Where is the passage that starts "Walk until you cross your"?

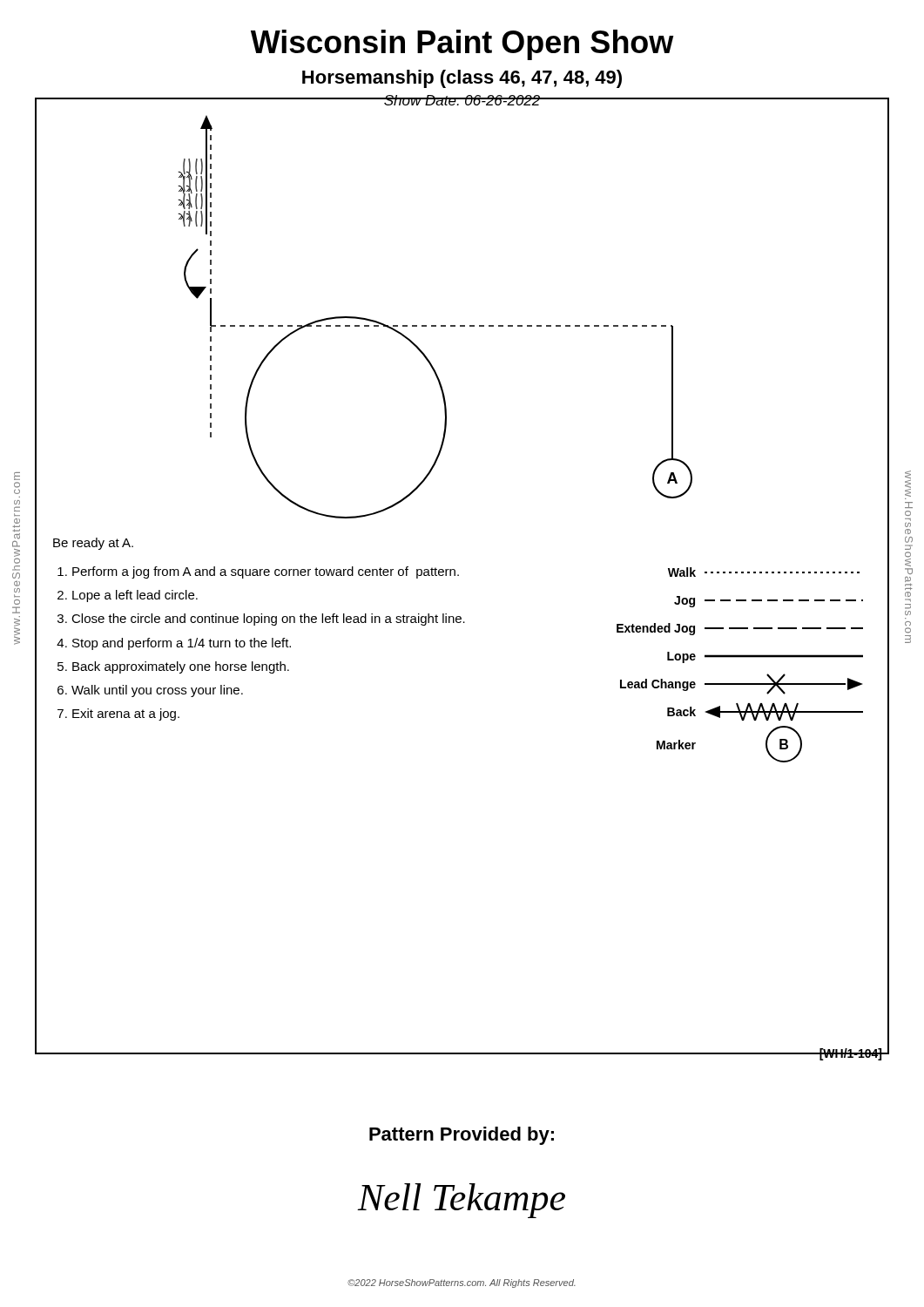point(158,690)
